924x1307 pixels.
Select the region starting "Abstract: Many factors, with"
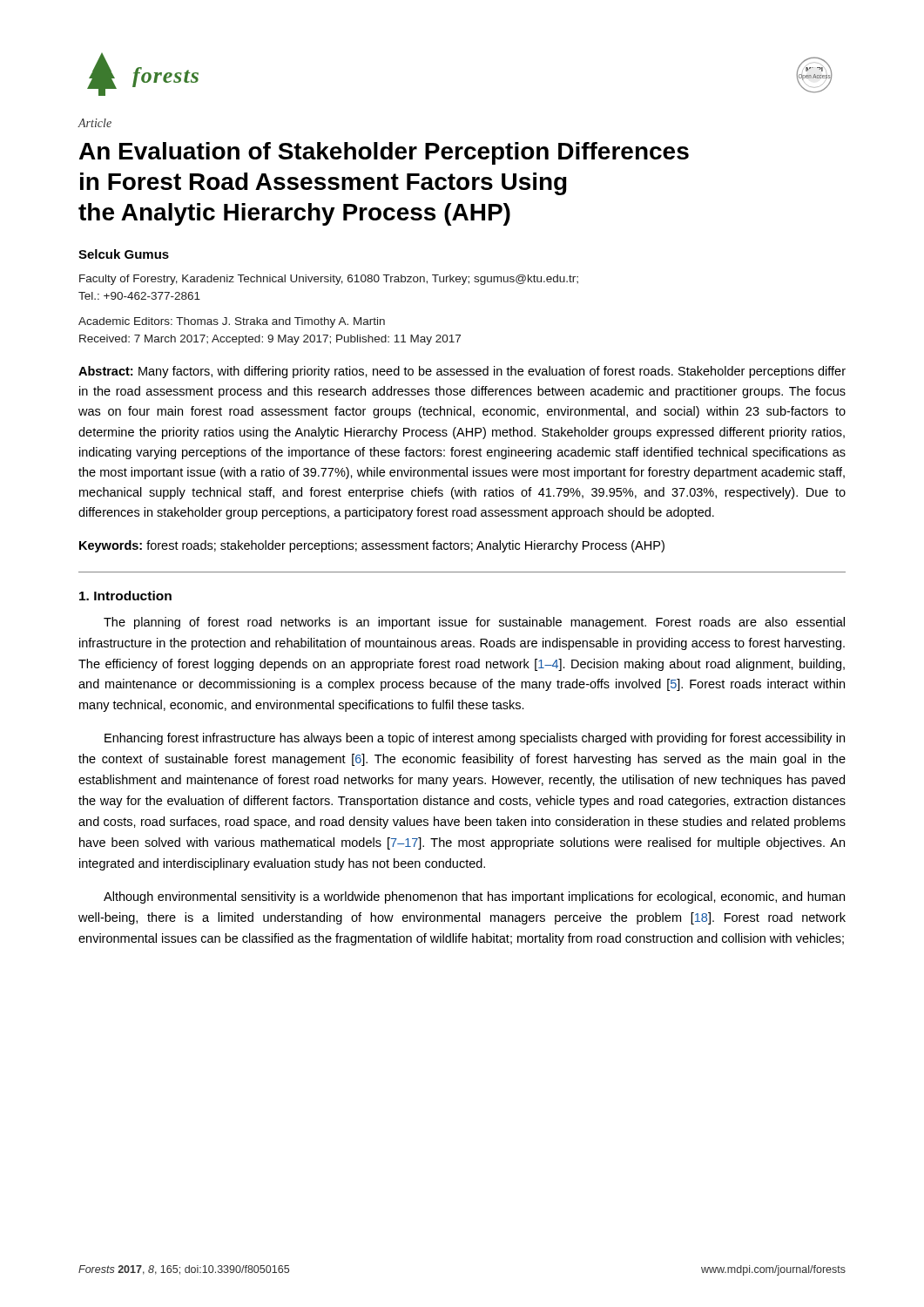pos(462,442)
